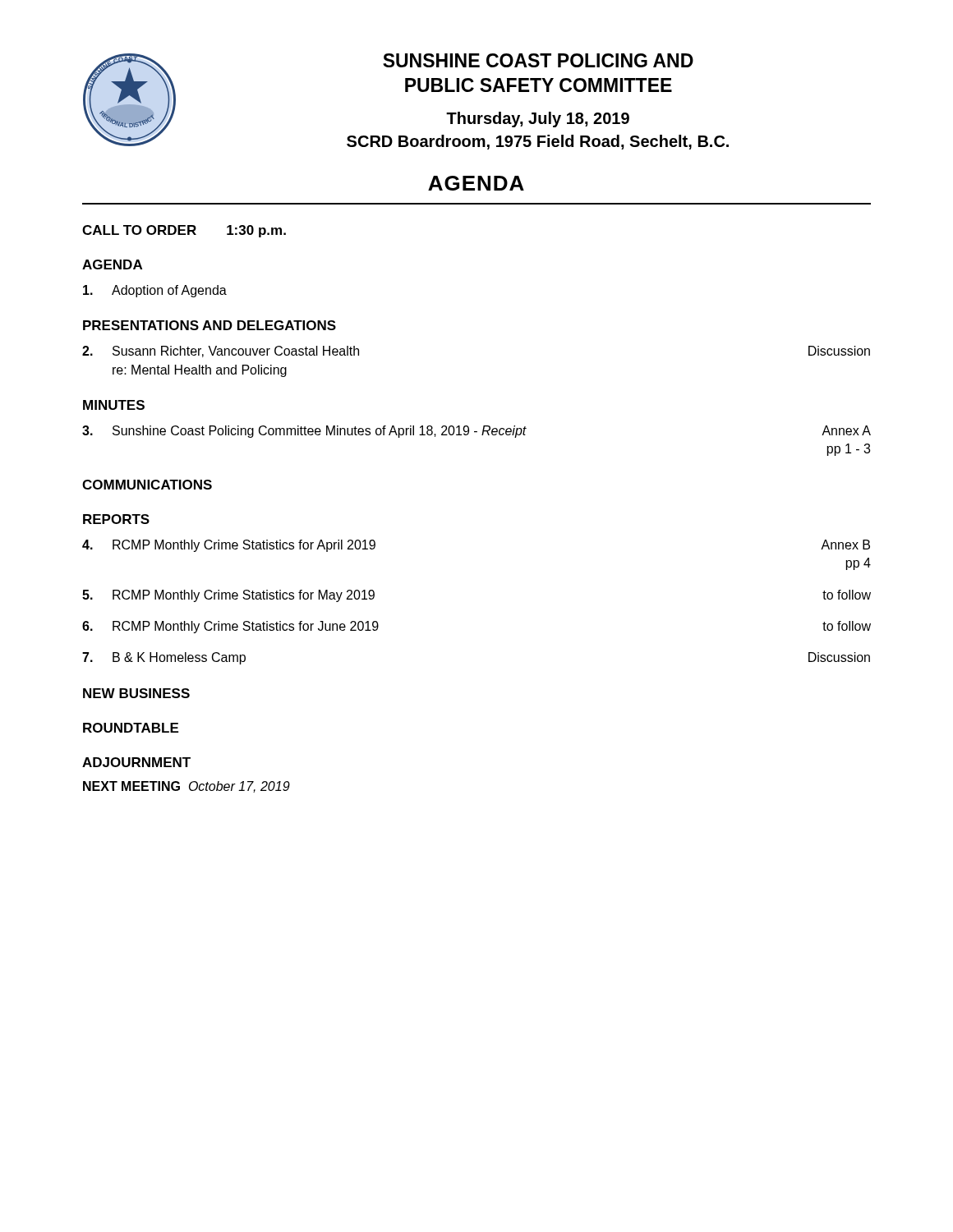Point to "Adoption of Agenda"
The width and height of the screenshot is (953, 1232).
(155, 291)
